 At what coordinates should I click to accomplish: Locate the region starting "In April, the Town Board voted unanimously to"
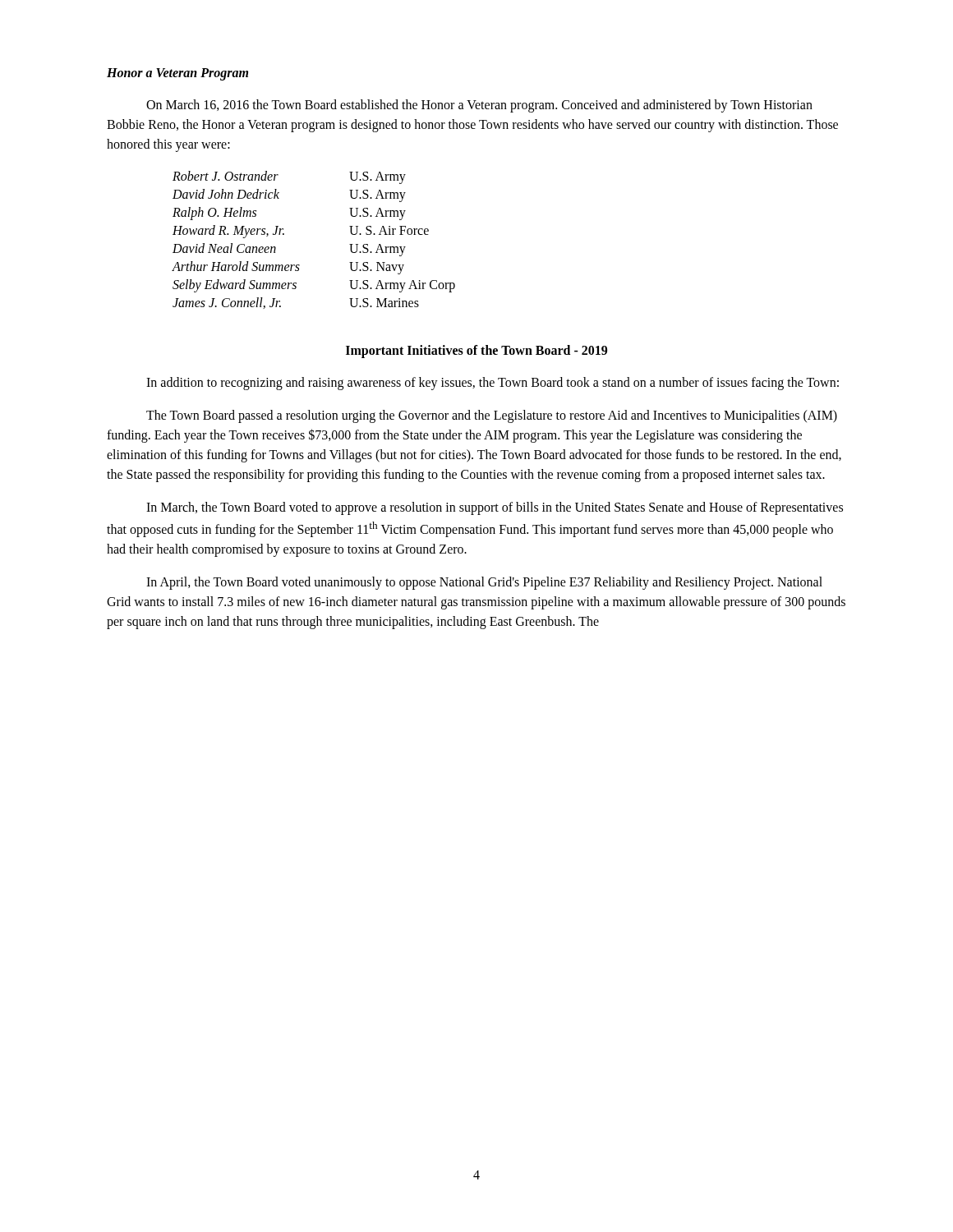tap(476, 602)
